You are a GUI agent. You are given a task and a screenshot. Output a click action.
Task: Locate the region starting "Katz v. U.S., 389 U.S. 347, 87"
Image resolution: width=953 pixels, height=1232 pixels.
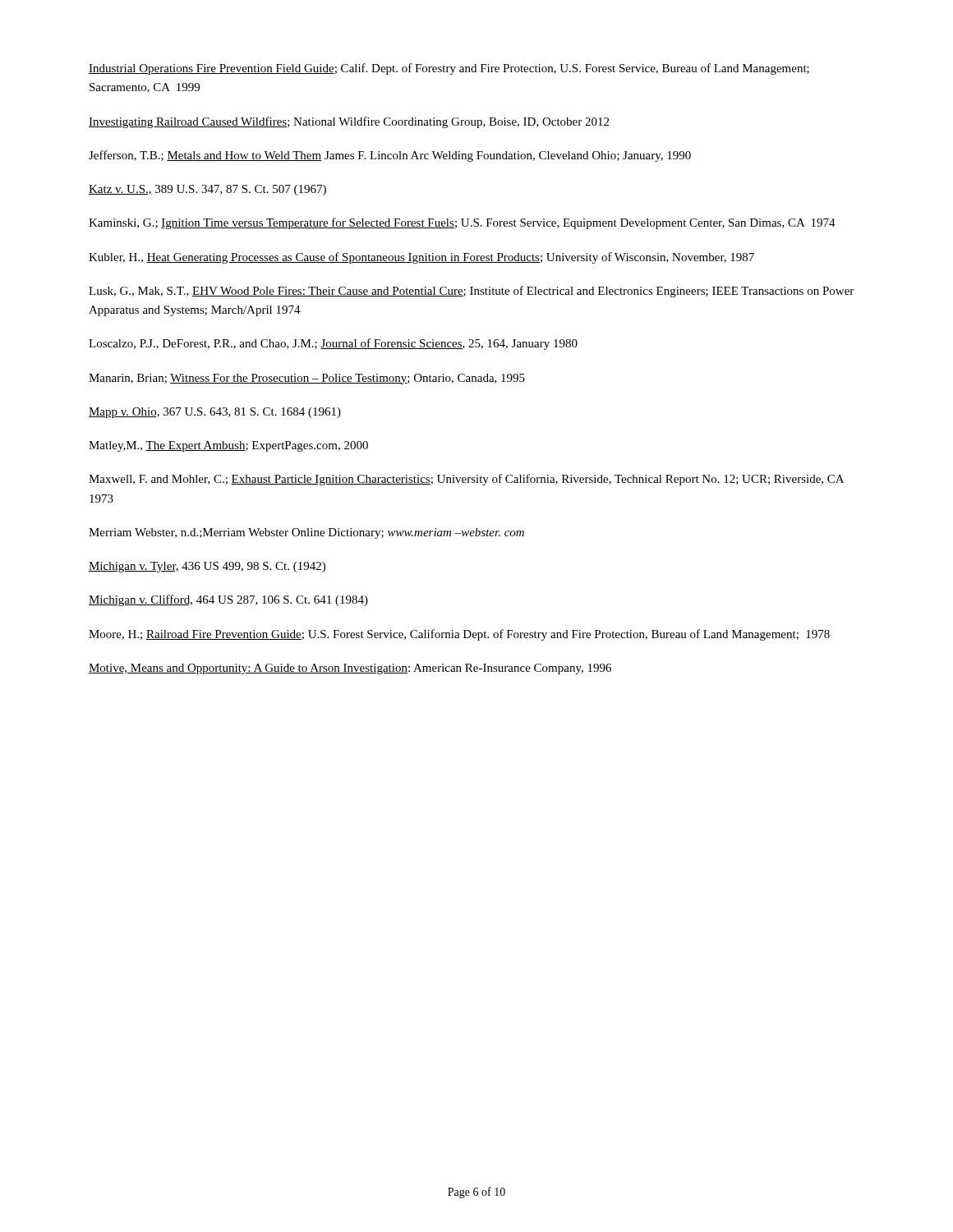(208, 189)
